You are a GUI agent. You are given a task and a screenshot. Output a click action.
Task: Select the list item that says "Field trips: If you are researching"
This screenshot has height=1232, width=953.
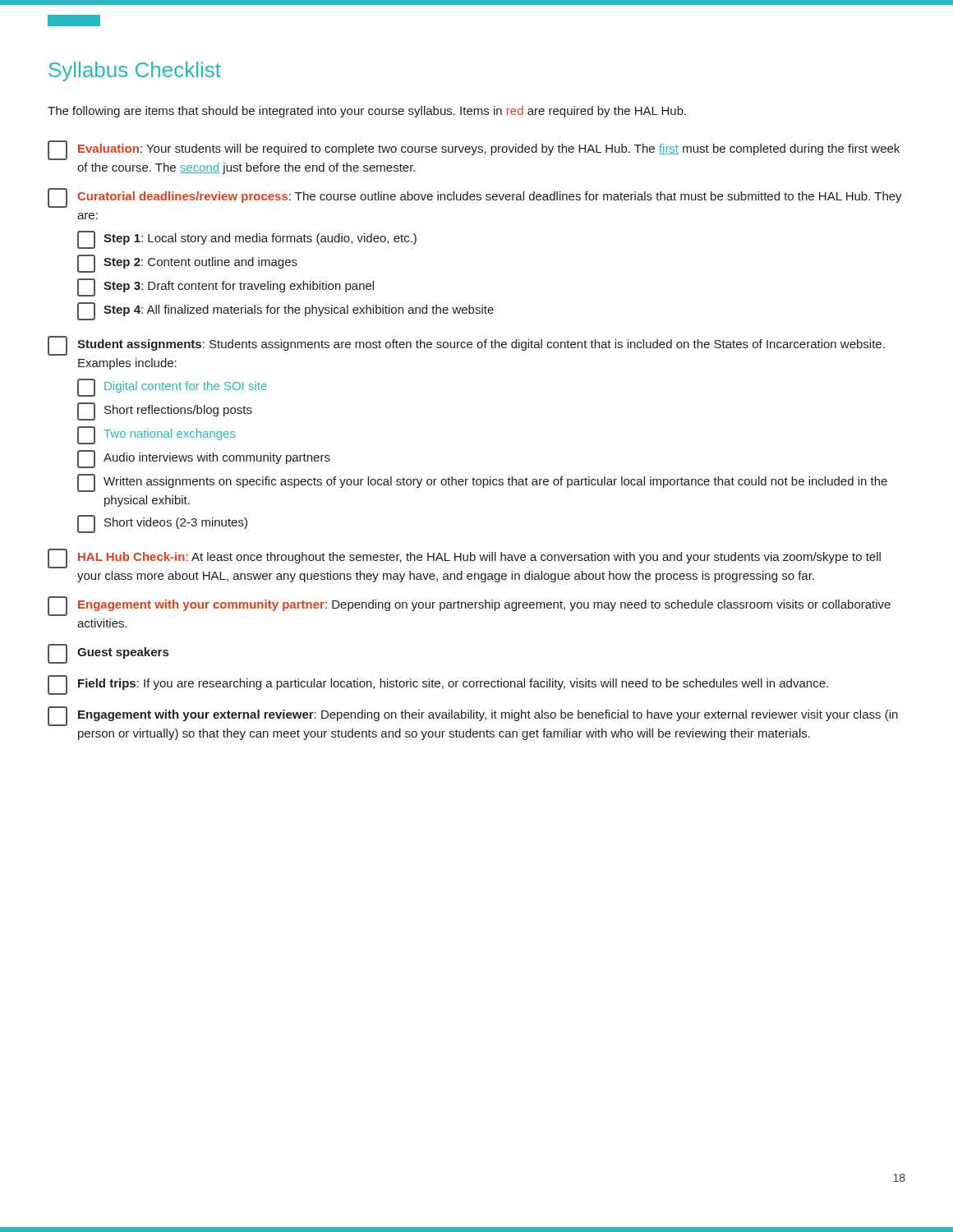(x=476, y=685)
